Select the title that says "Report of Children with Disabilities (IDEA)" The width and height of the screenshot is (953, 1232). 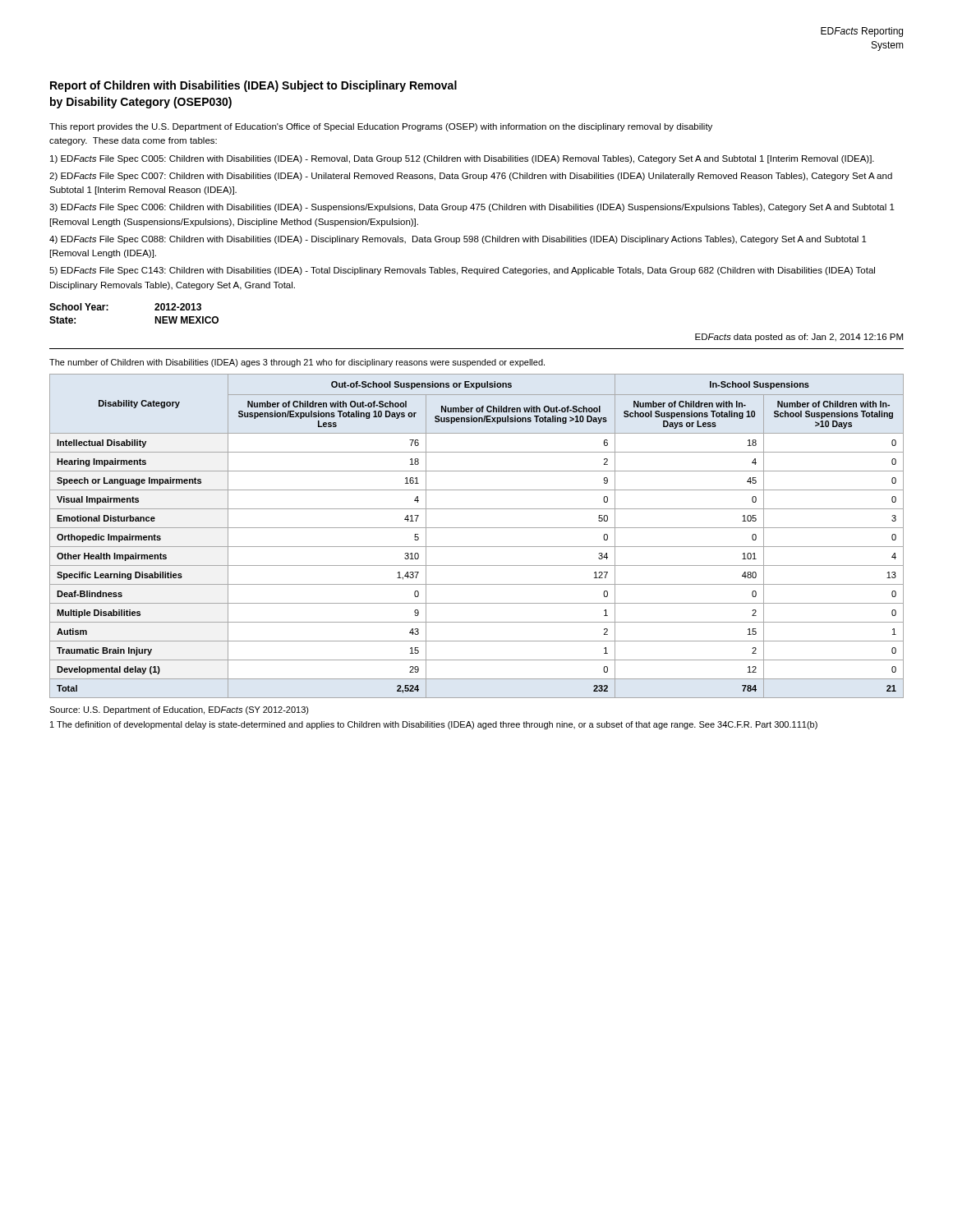point(253,86)
